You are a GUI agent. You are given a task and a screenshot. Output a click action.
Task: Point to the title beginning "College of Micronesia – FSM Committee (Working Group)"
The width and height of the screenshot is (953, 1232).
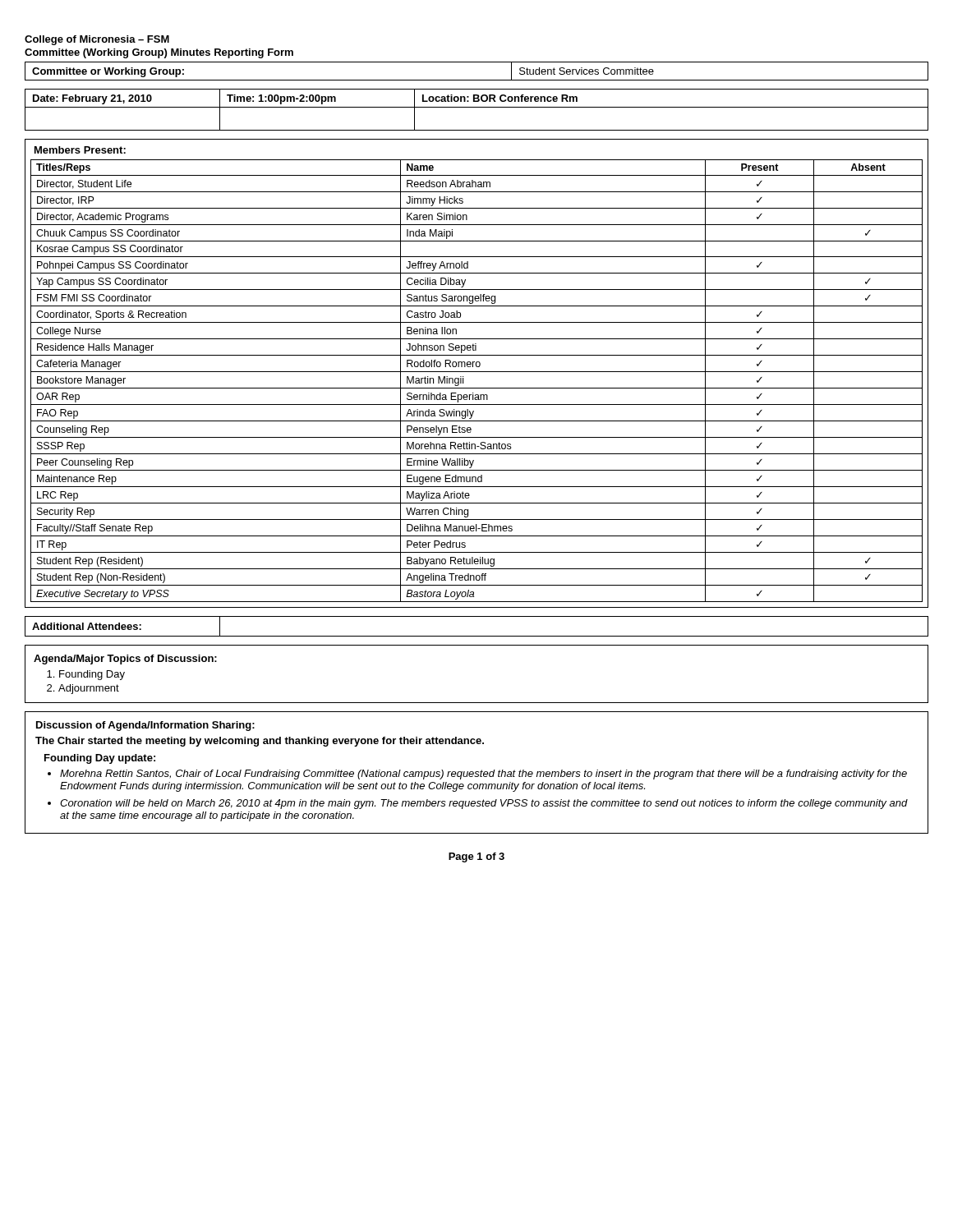(159, 46)
